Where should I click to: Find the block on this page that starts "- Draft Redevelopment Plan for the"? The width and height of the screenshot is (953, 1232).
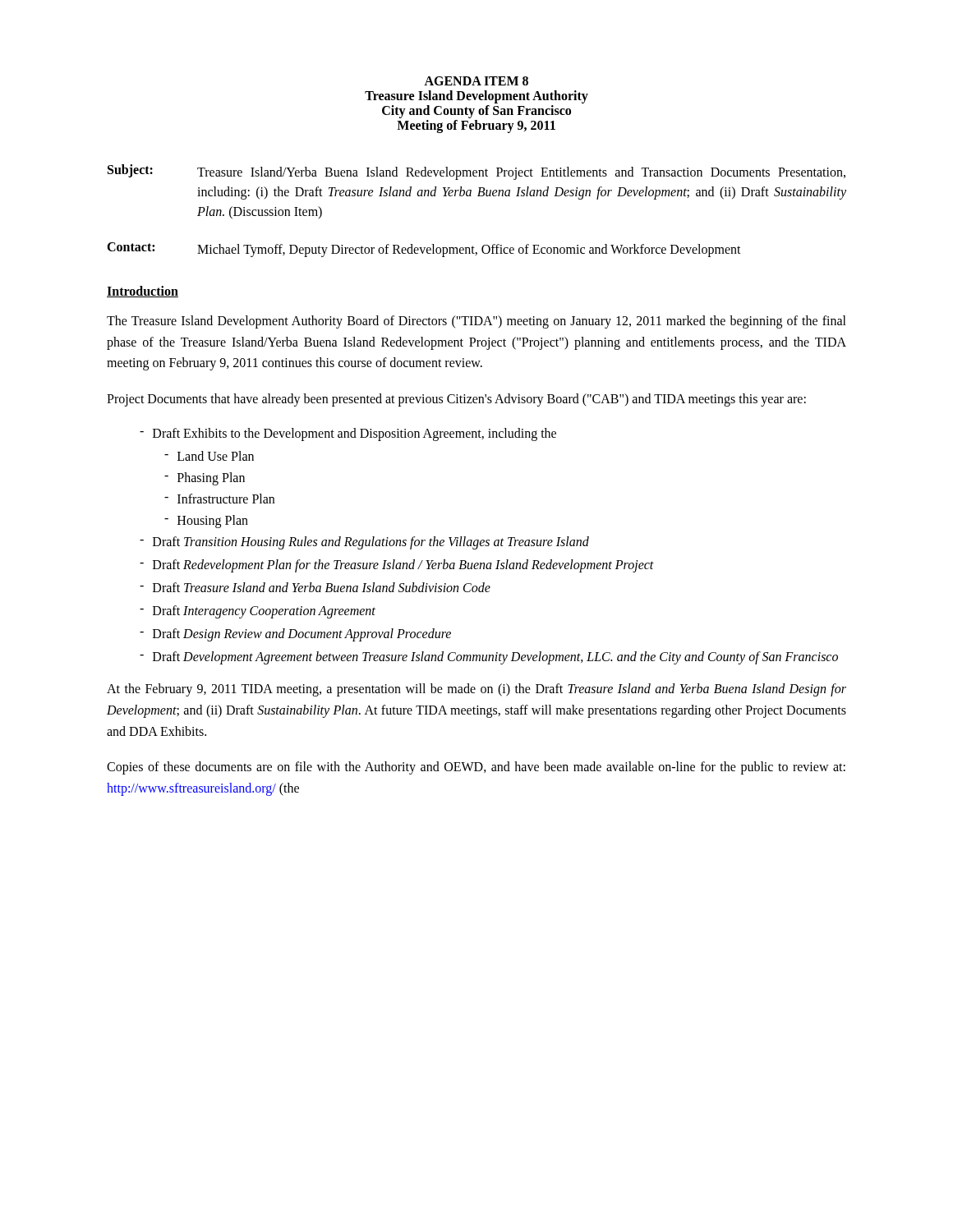493,565
